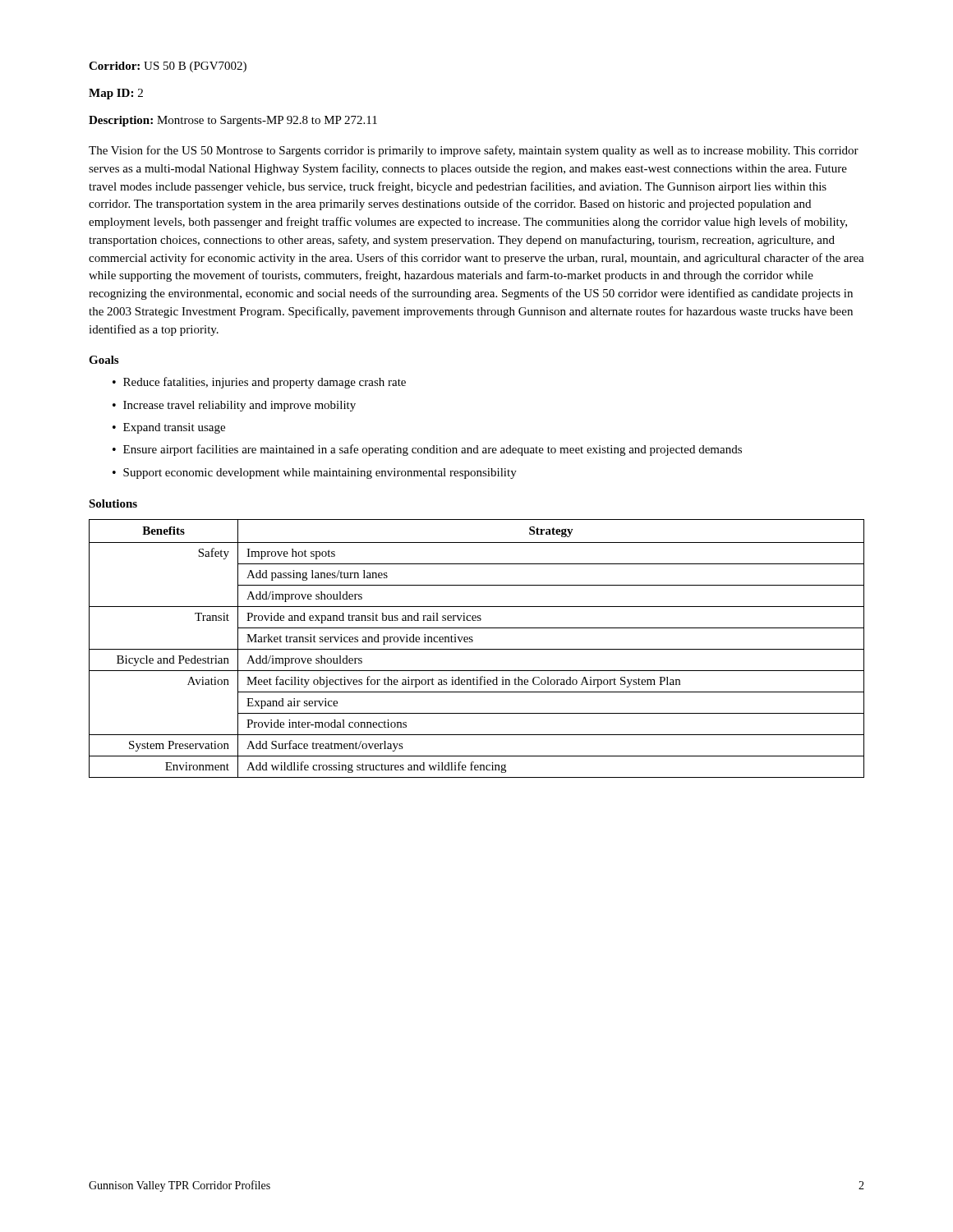Viewport: 953px width, 1232px height.
Task: Find the list item with the text "• Increase travel reliability and improve mobility"
Action: pyautogui.click(x=234, y=406)
